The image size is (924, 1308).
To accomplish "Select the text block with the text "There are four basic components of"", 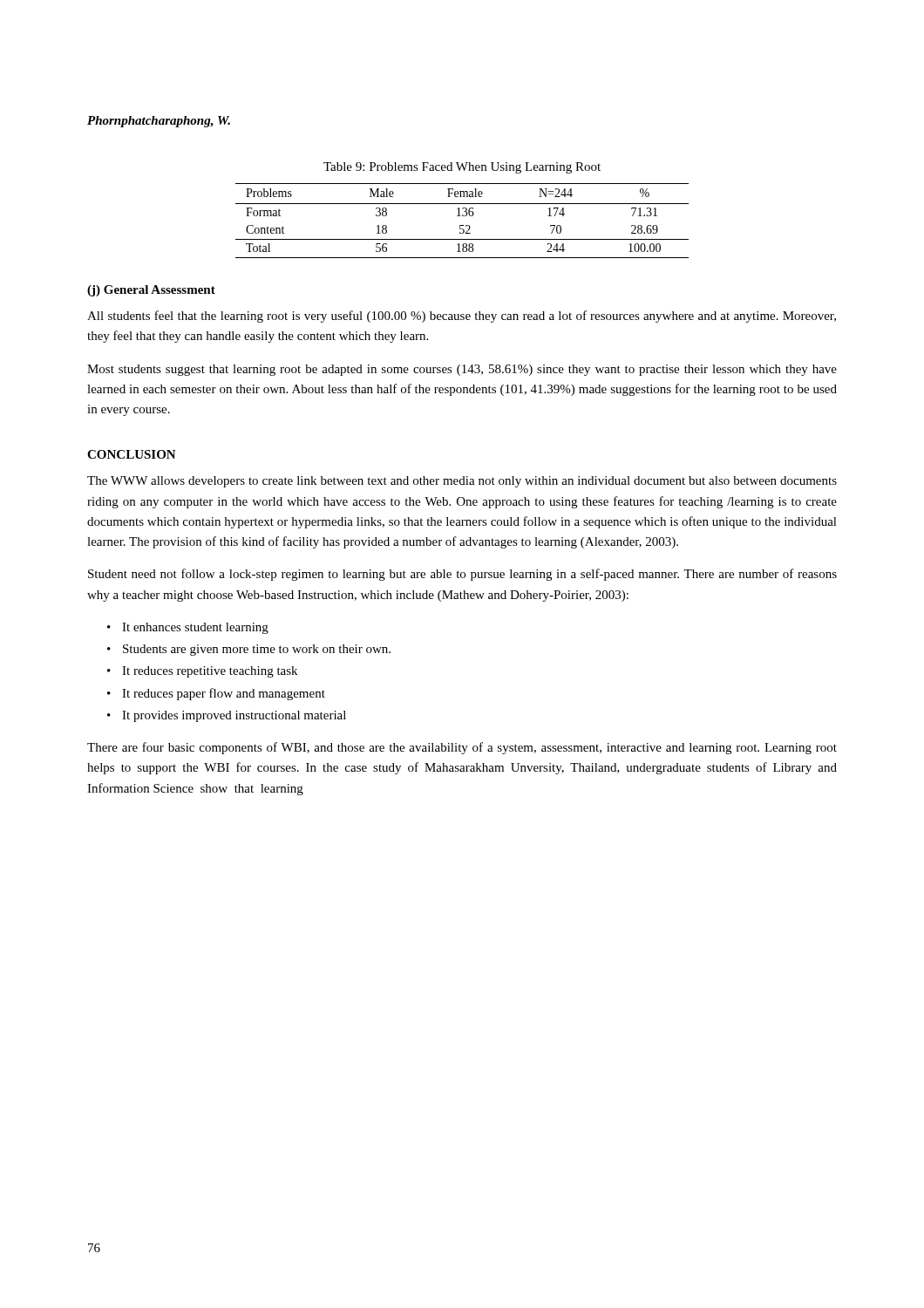I will [462, 768].
